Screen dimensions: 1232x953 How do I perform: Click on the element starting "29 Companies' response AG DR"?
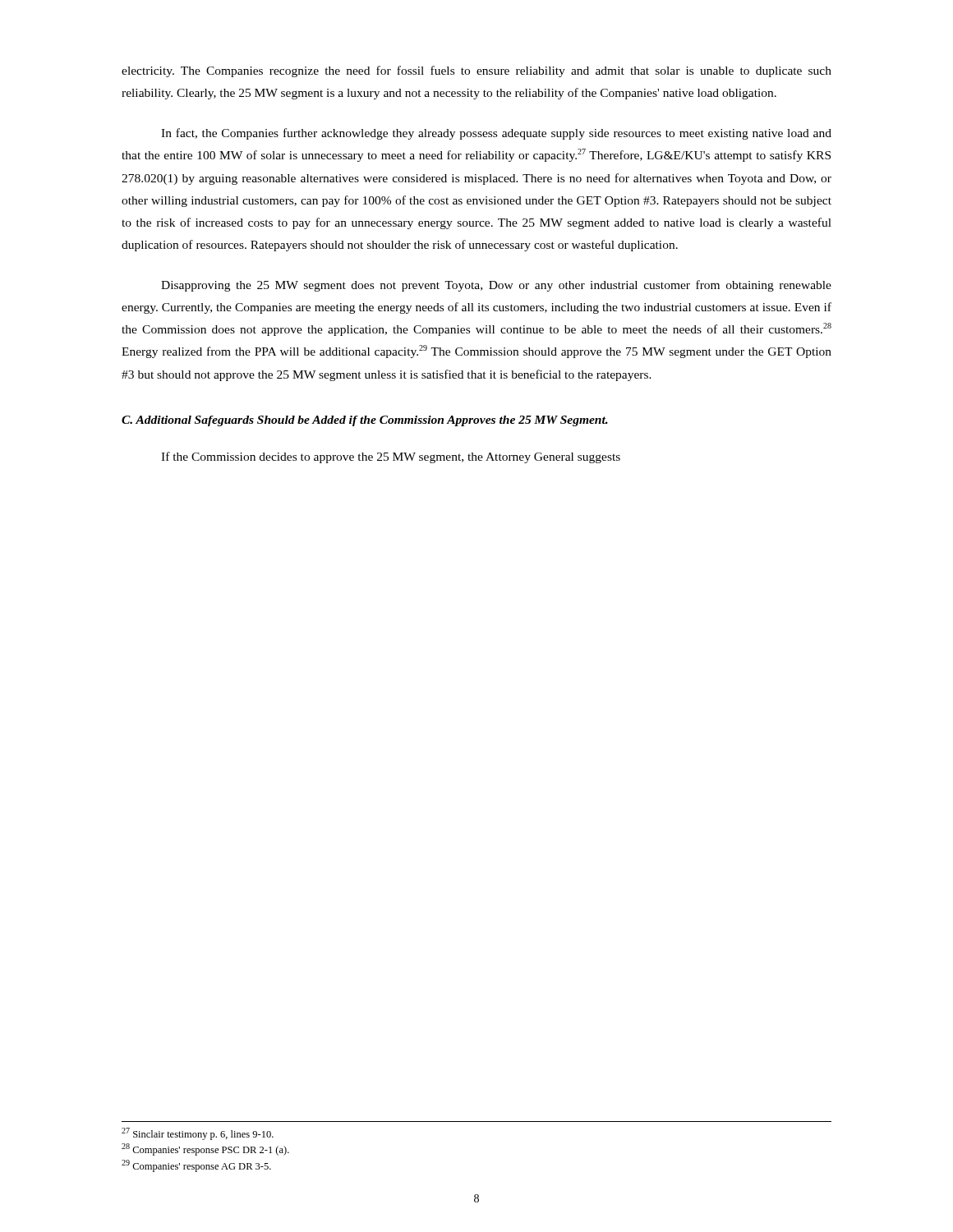point(196,1166)
